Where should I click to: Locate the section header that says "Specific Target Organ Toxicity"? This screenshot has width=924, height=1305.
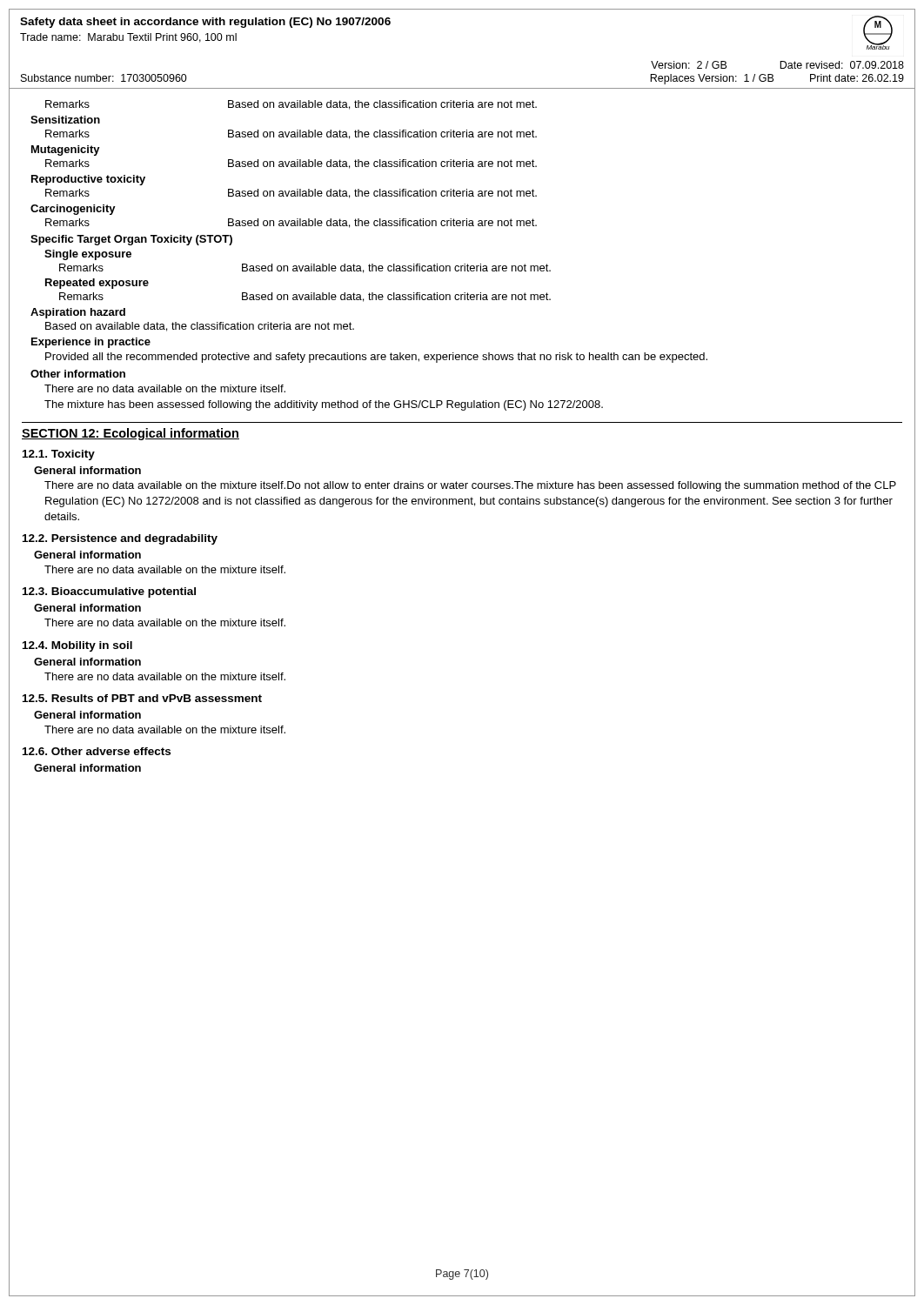(132, 239)
